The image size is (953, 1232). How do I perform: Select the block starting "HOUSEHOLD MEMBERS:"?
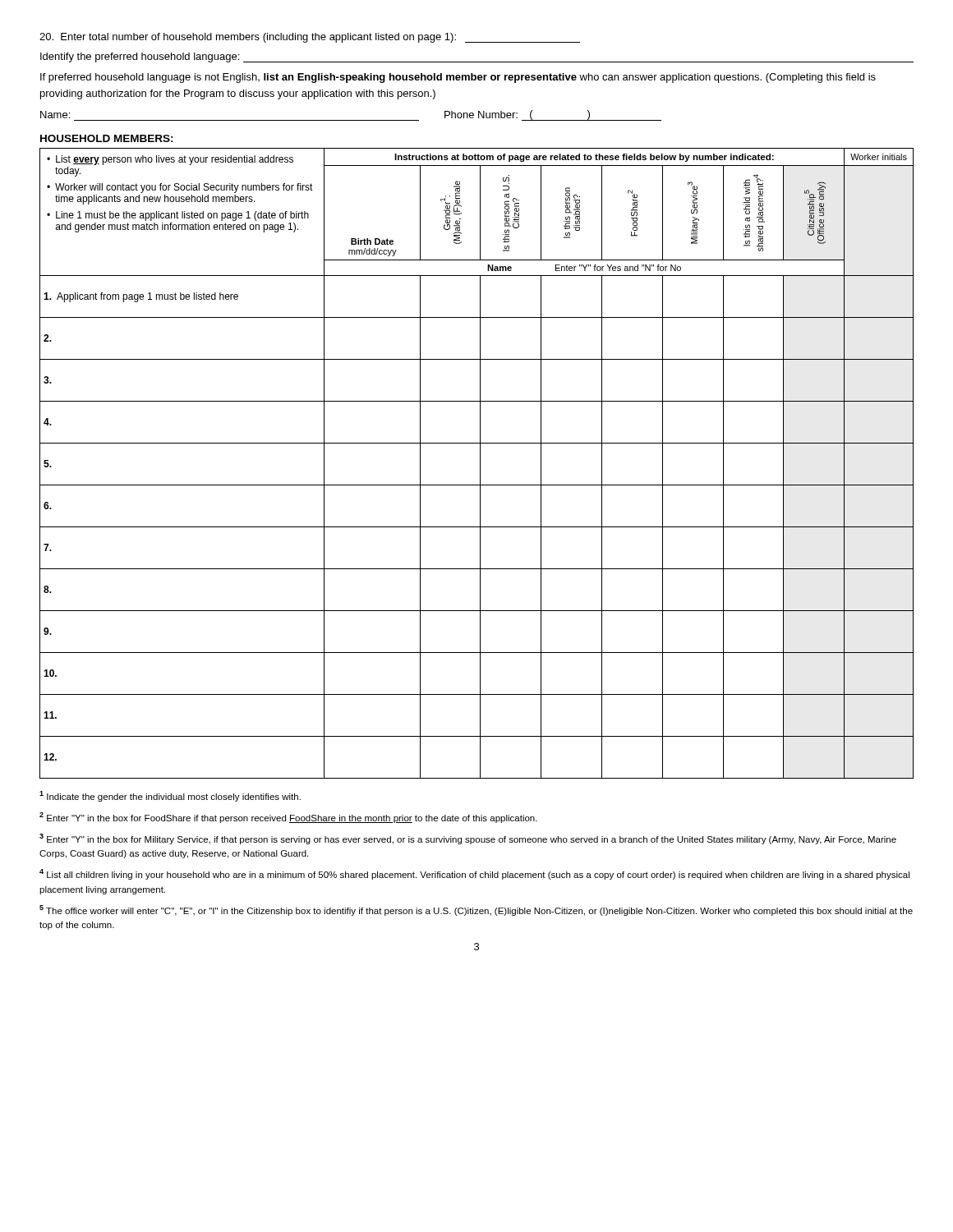107,138
